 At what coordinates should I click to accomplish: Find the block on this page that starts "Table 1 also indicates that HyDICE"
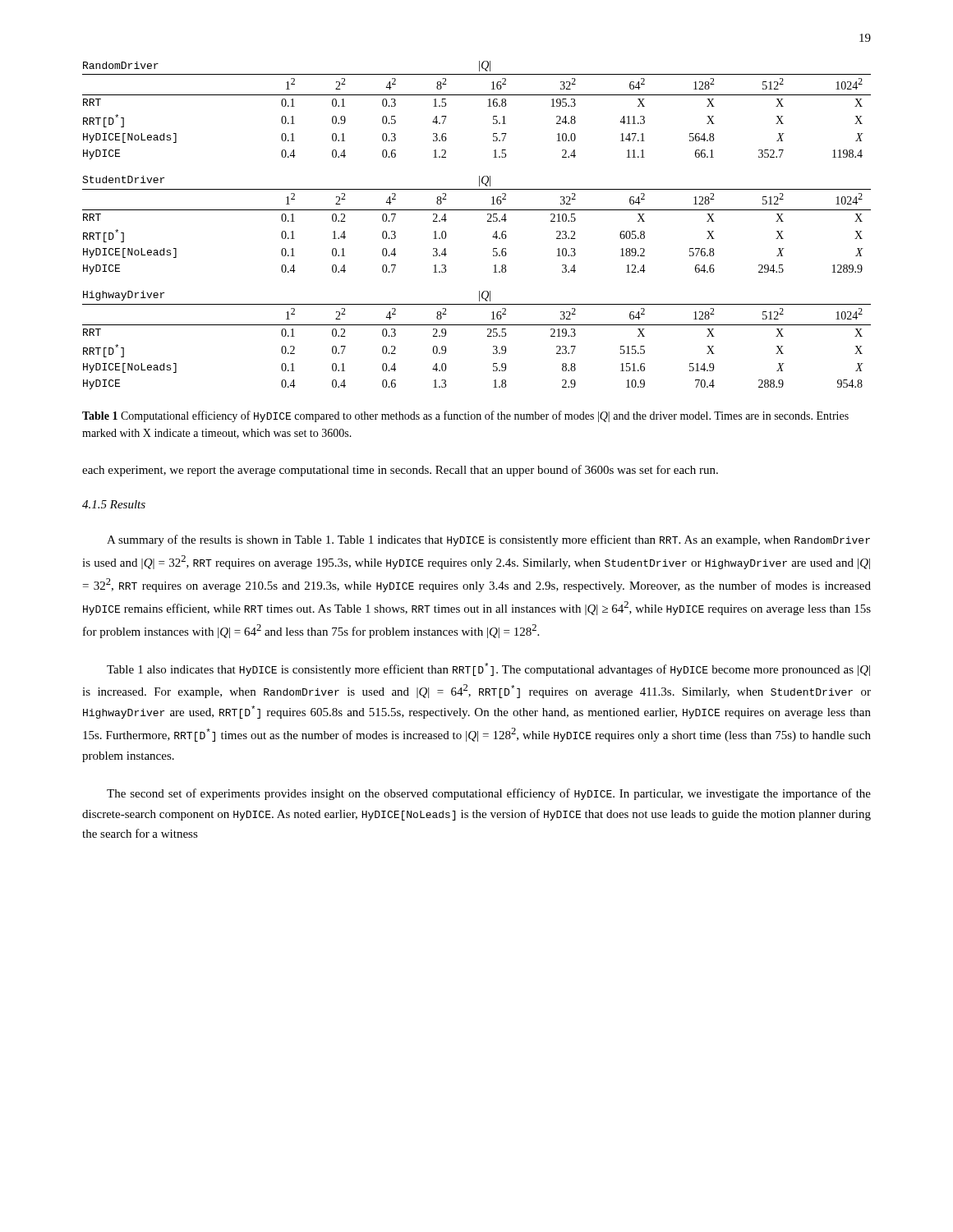476,712
